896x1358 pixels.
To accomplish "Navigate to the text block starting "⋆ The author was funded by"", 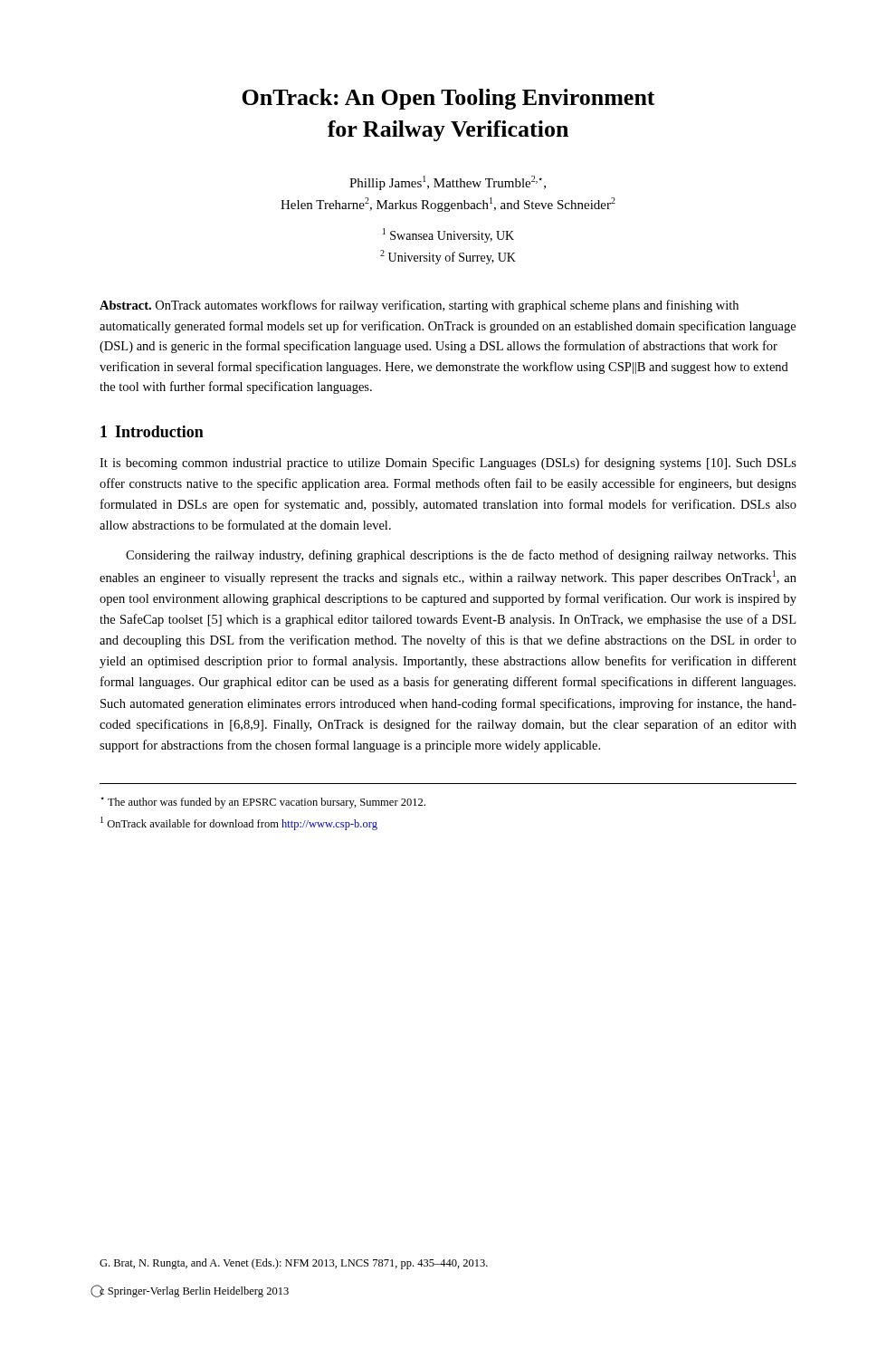I will pyautogui.click(x=263, y=803).
